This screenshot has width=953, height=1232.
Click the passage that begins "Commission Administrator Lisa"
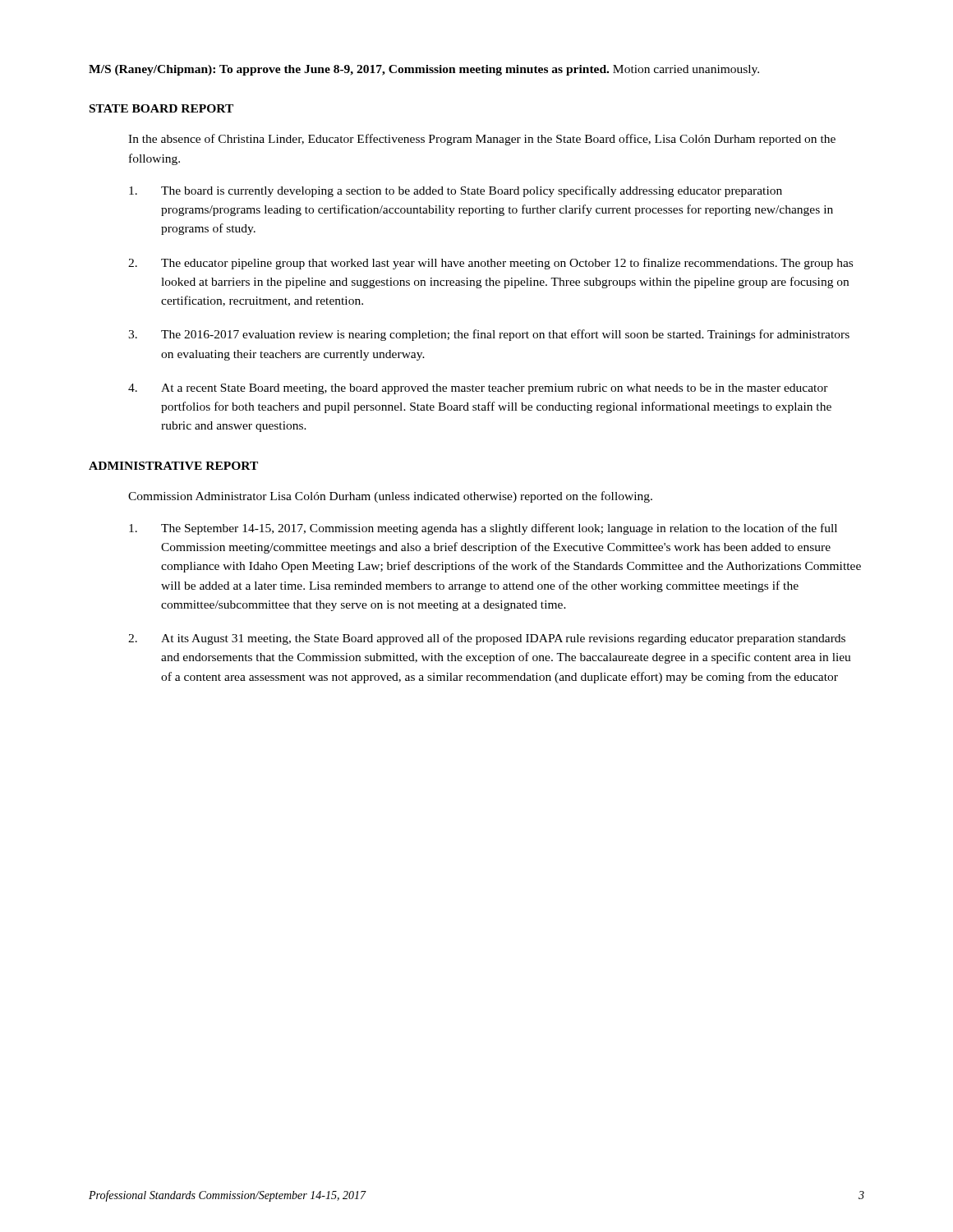(391, 495)
